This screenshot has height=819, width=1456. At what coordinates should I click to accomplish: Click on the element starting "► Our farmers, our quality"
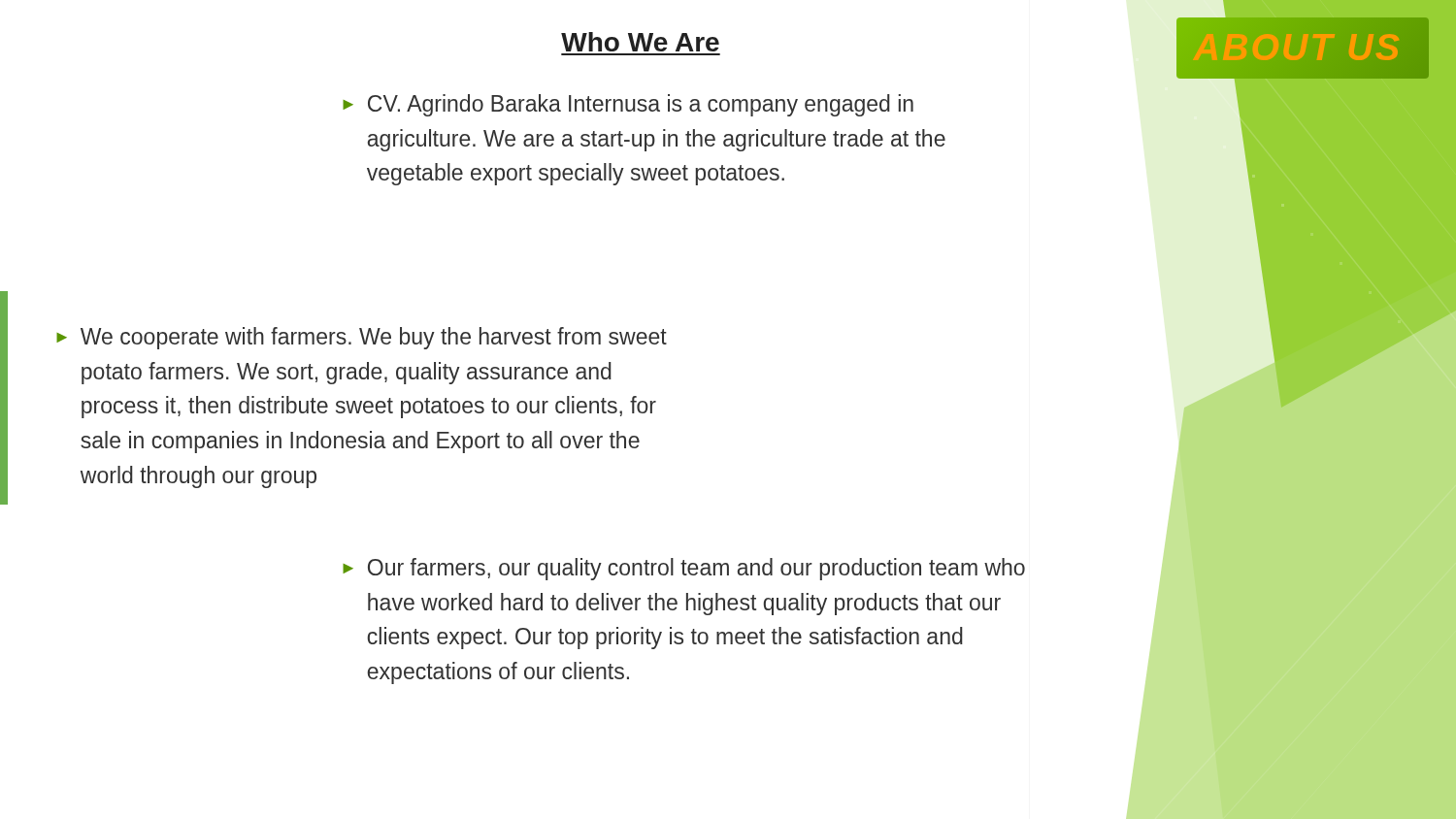pyautogui.click(x=689, y=620)
